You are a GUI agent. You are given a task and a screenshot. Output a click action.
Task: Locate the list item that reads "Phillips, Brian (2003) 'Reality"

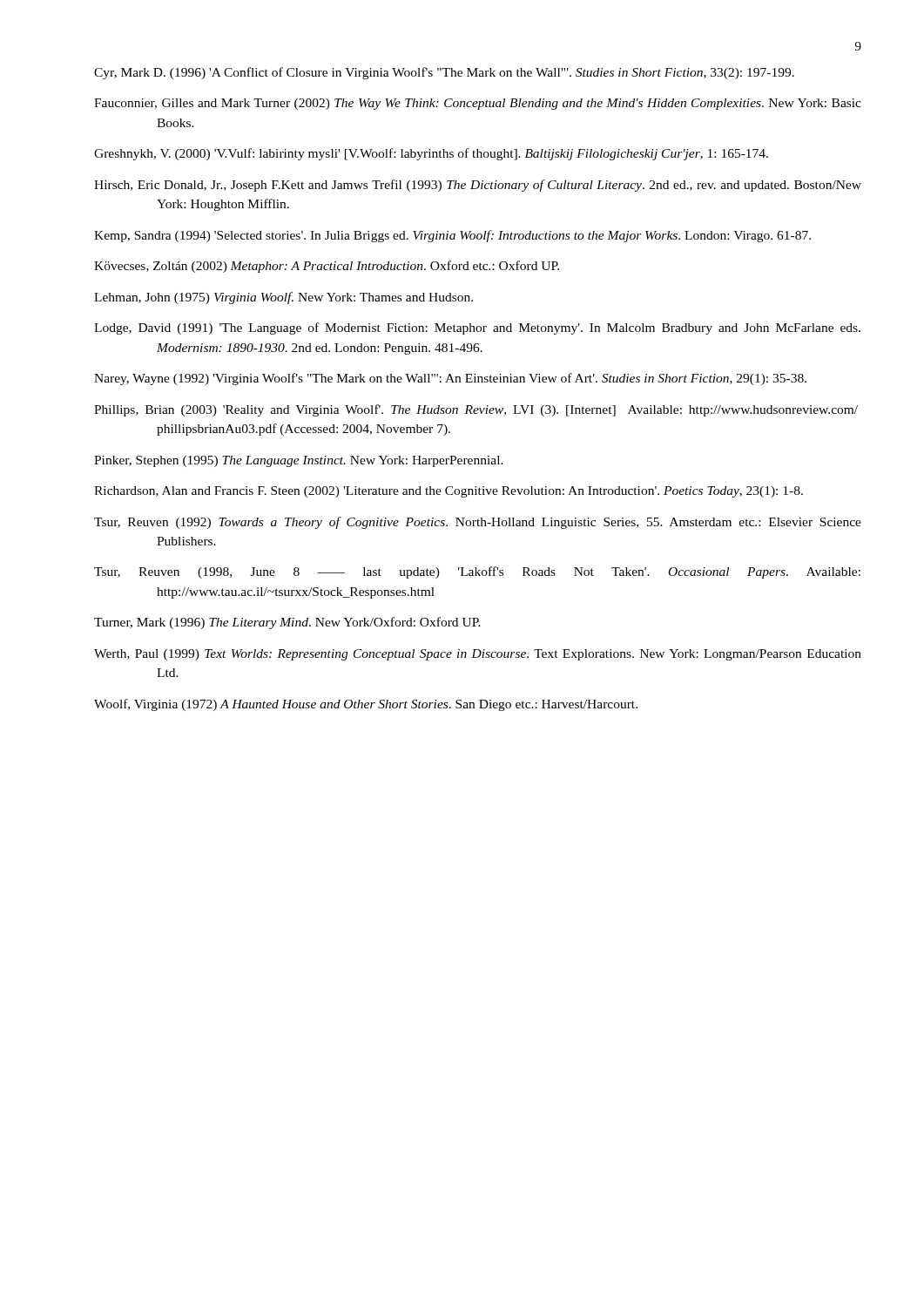point(478,419)
